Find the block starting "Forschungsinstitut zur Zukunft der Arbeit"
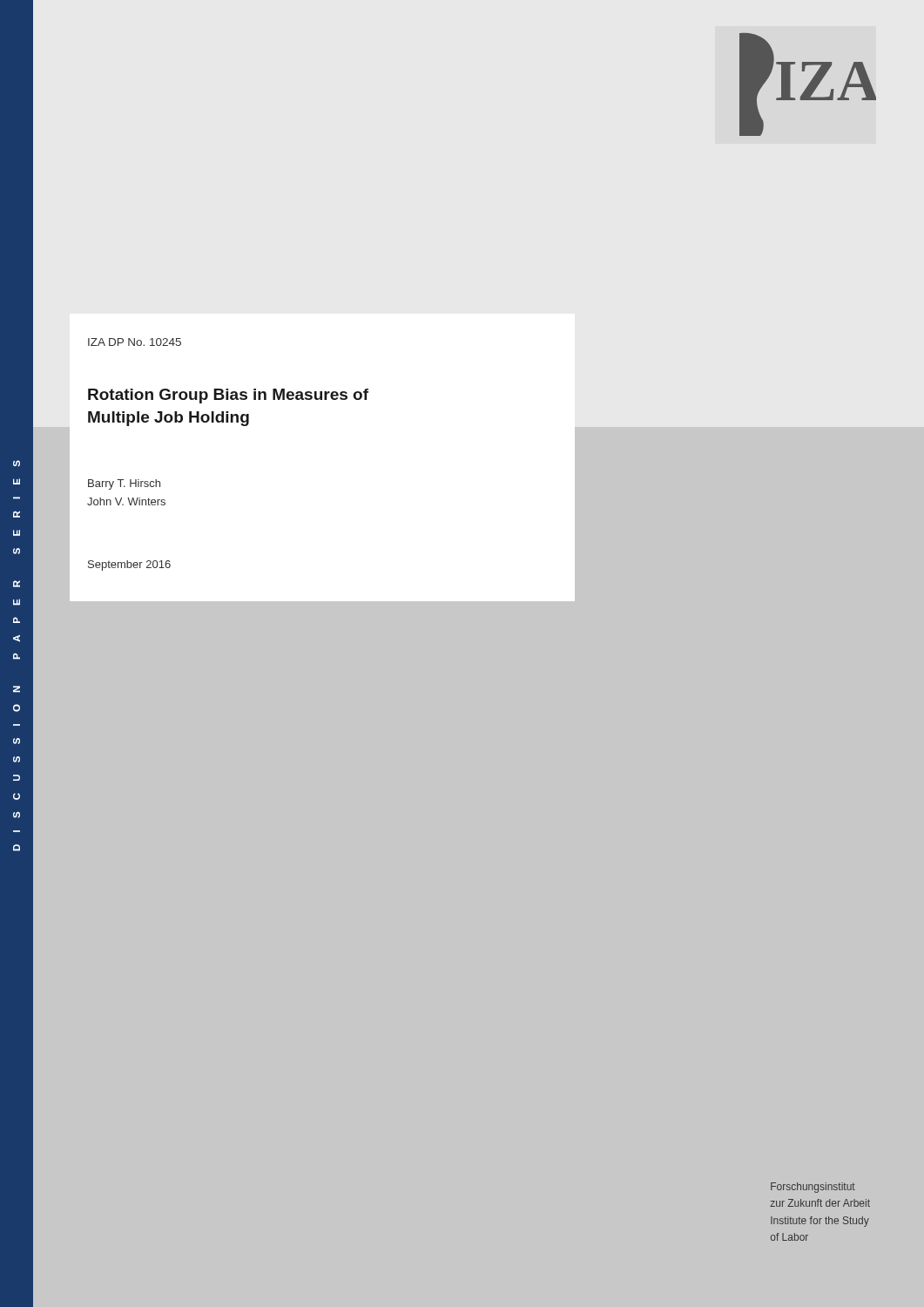Screen dimensions: 1307x924 (x=820, y=1212)
